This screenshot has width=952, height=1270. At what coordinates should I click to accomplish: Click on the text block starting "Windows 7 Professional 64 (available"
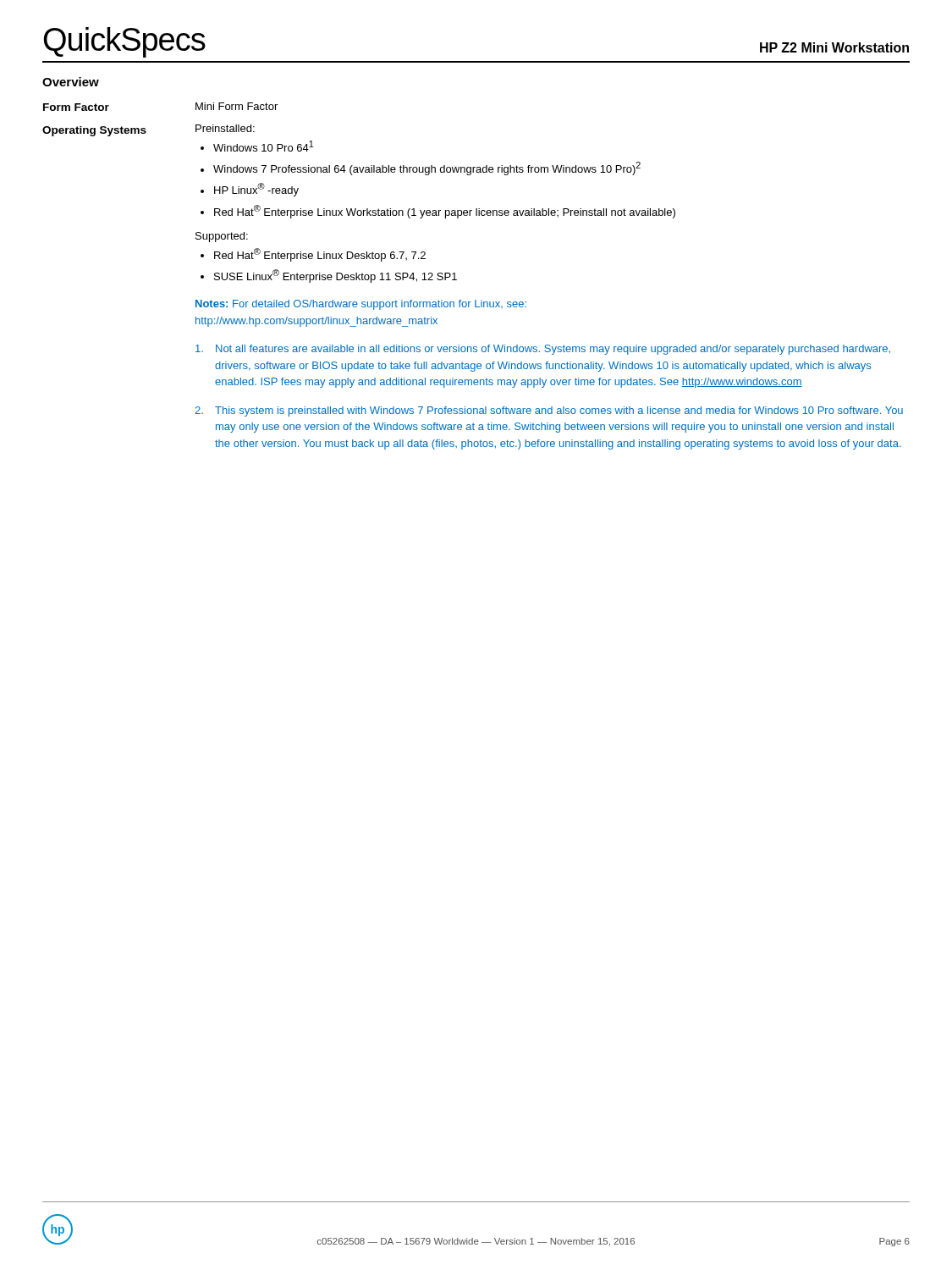pyautogui.click(x=427, y=168)
